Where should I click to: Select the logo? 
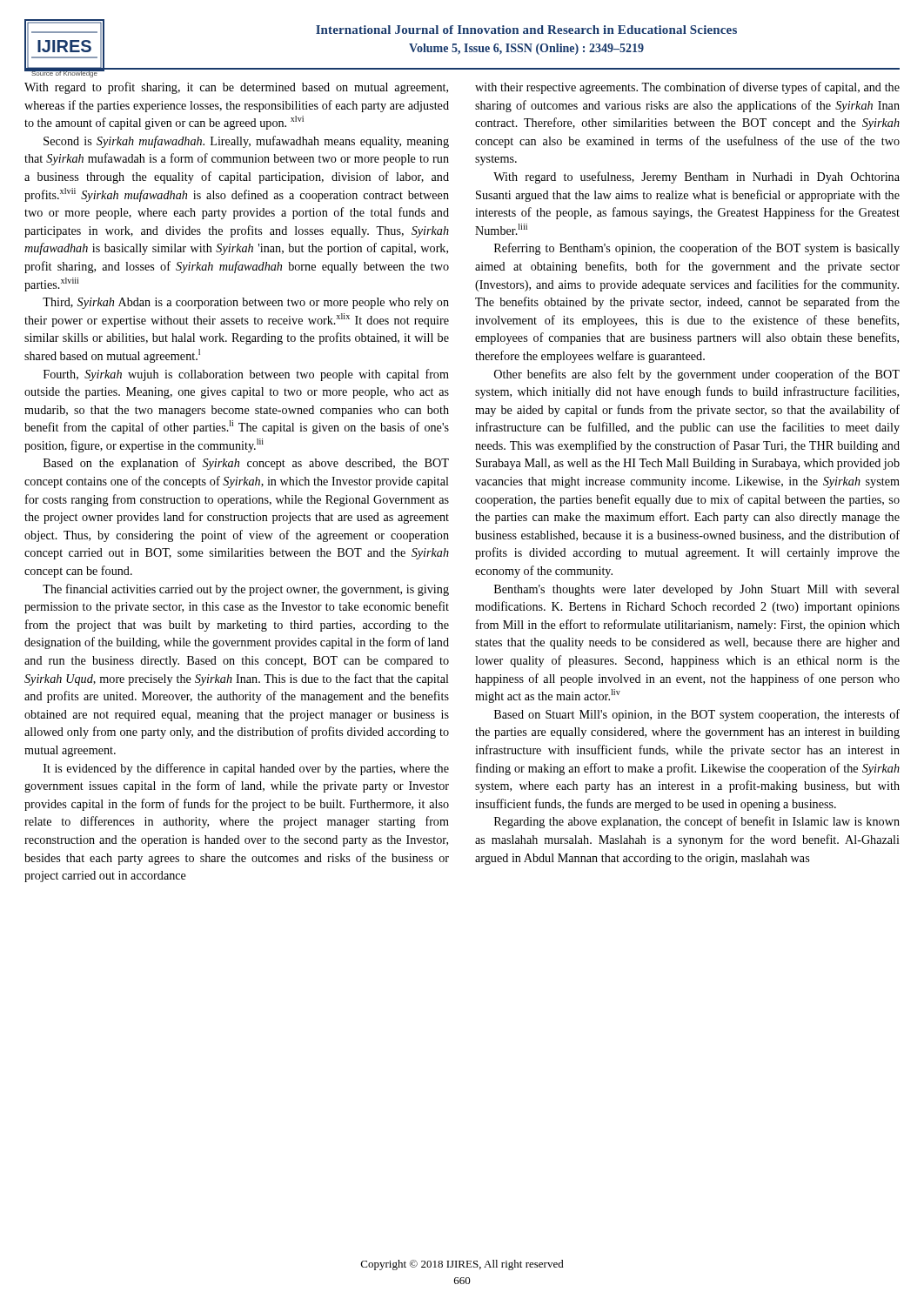click(x=64, y=49)
